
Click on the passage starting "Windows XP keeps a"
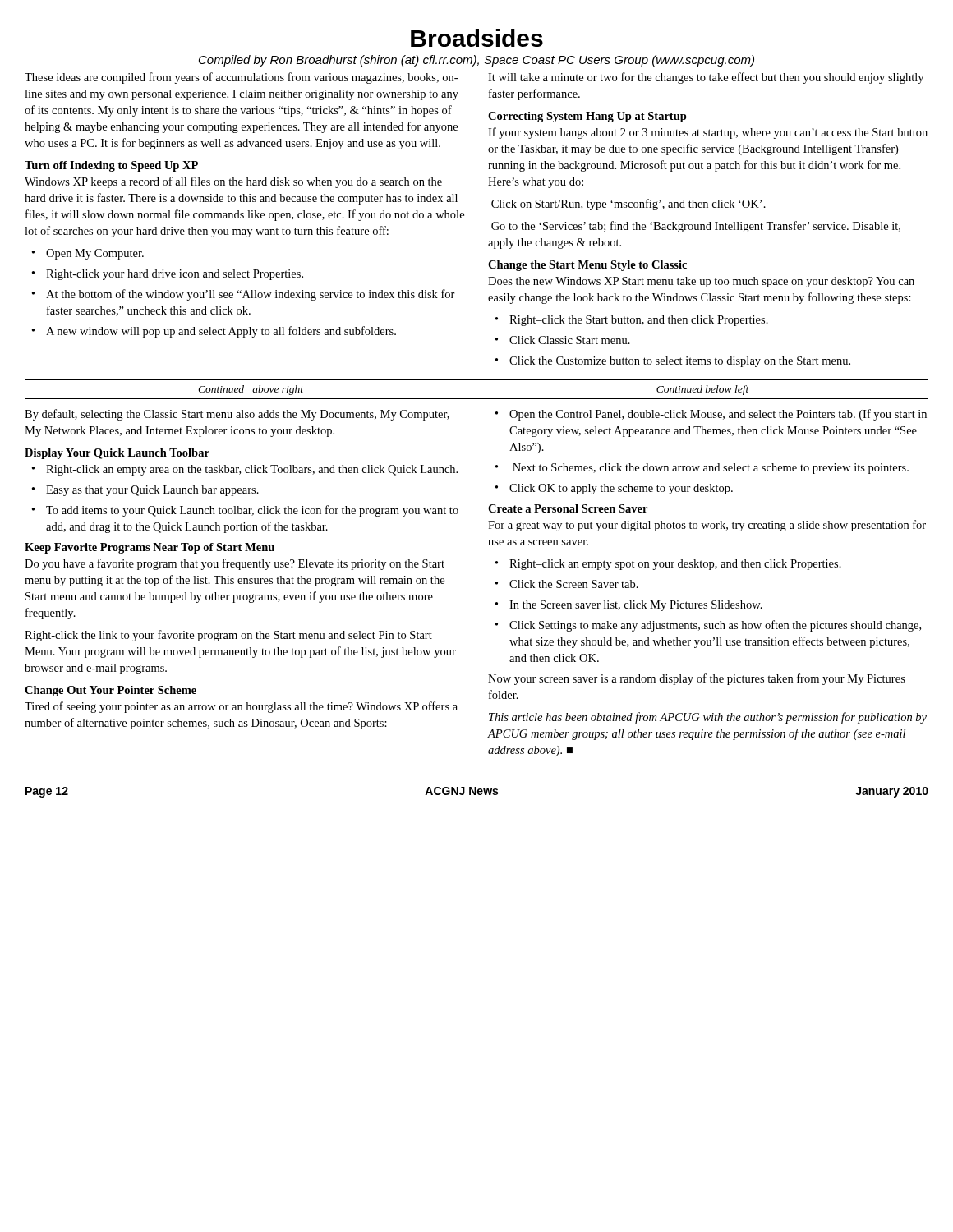(245, 206)
